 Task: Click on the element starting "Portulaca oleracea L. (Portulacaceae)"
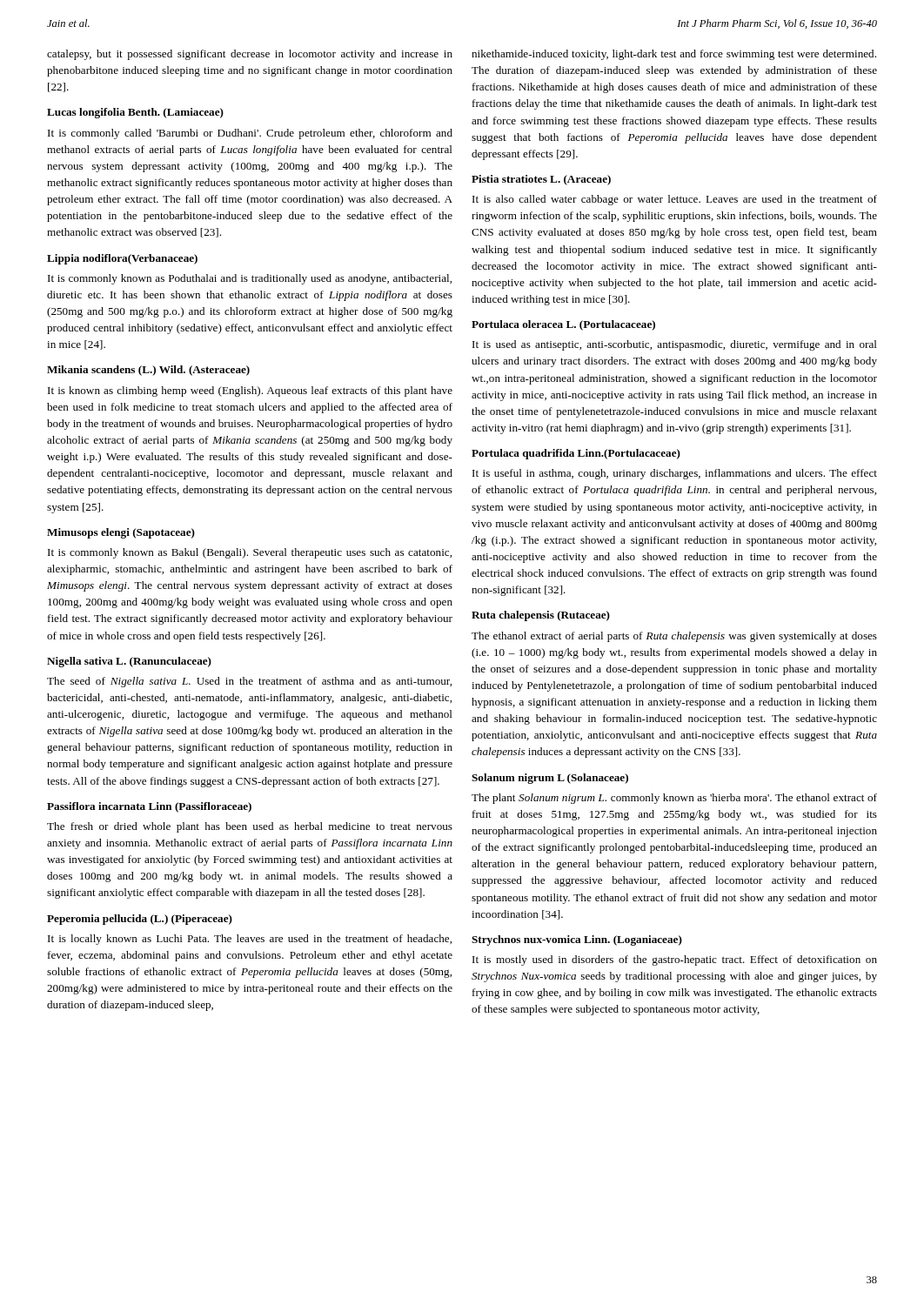point(564,324)
